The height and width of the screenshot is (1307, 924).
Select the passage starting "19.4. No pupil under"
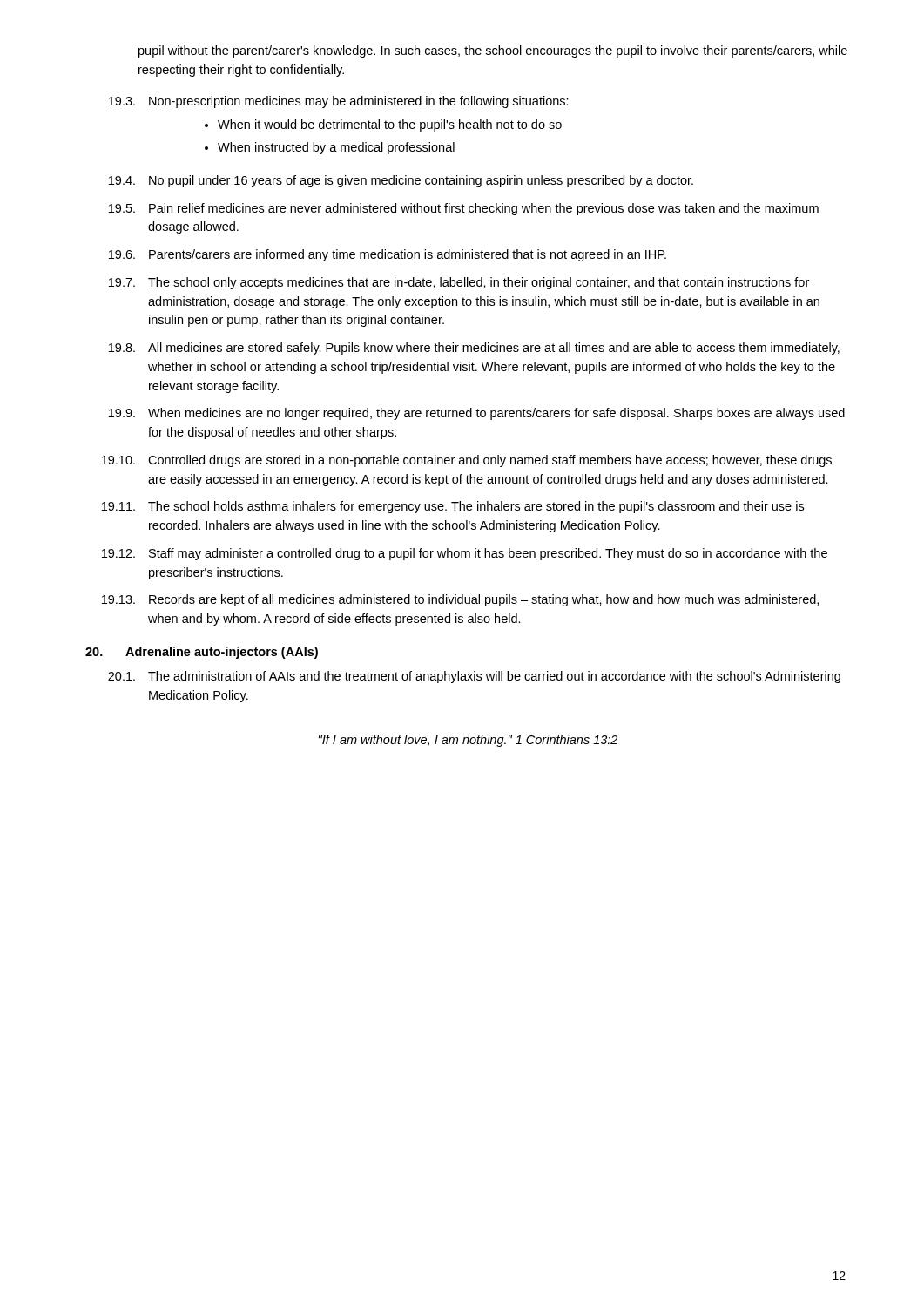(468, 181)
